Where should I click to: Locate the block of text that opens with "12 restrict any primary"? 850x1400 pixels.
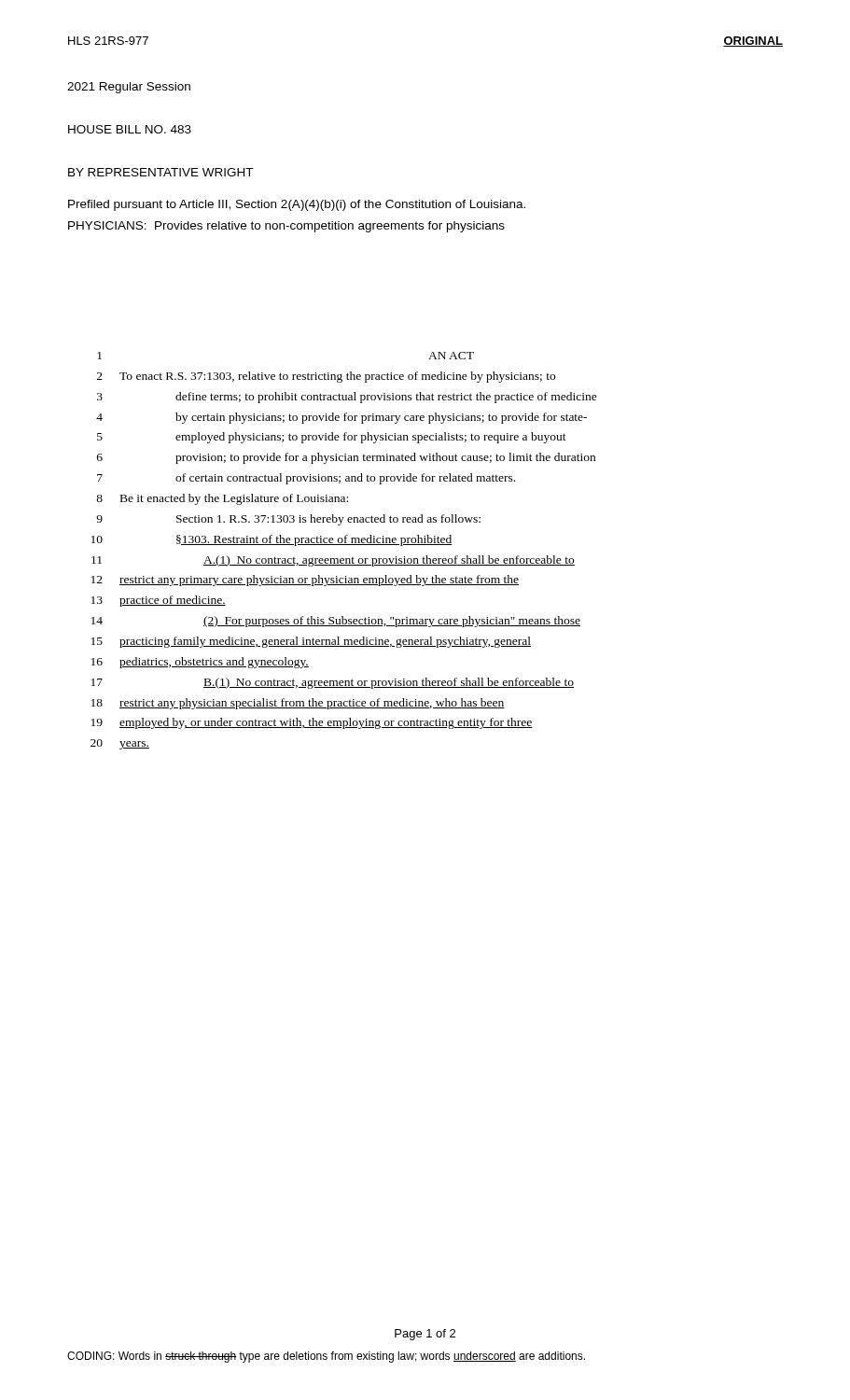(425, 580)
